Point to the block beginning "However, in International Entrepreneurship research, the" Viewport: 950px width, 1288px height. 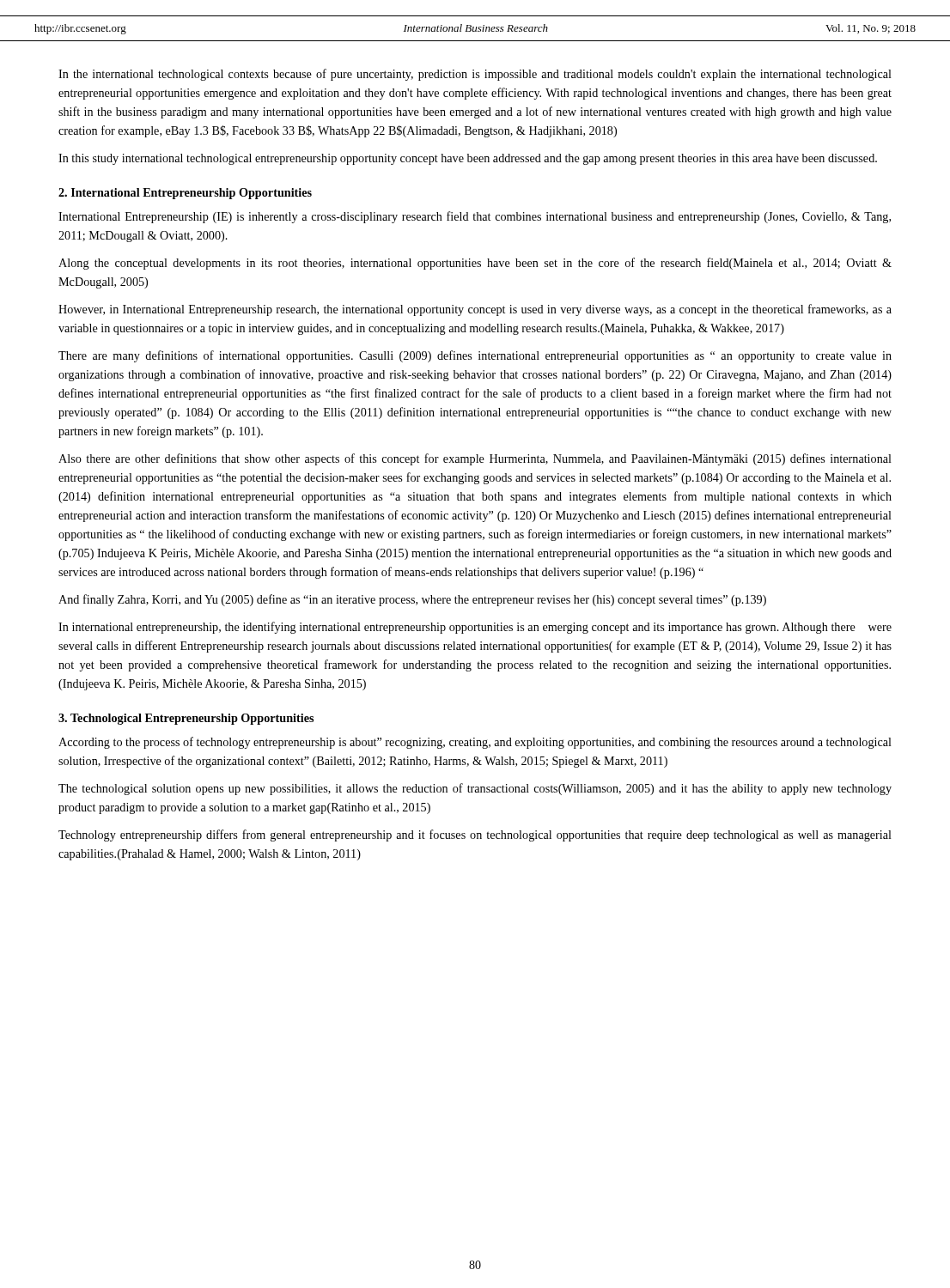click(475, 319)
